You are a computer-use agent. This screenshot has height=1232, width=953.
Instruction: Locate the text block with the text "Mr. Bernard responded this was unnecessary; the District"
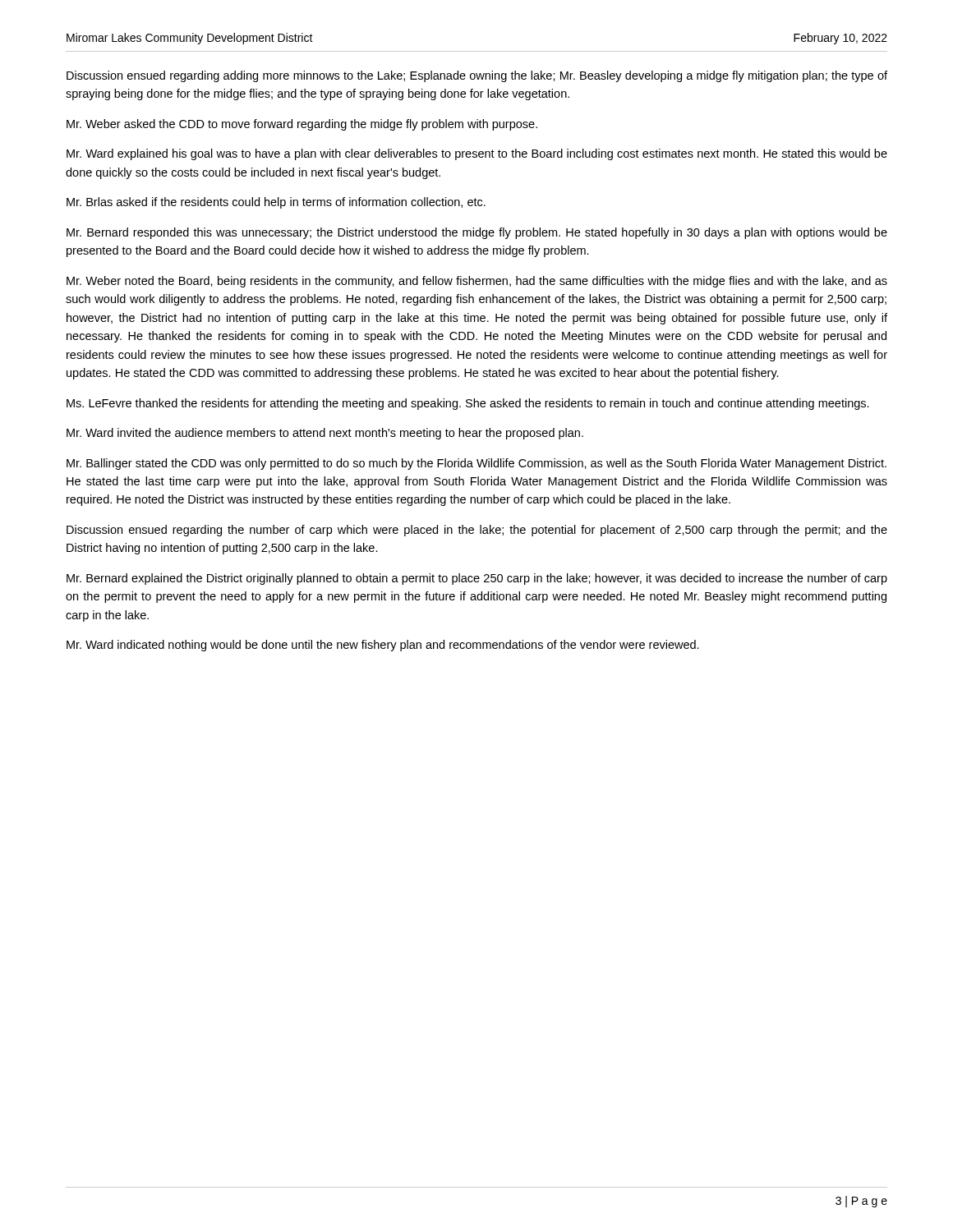476,242
